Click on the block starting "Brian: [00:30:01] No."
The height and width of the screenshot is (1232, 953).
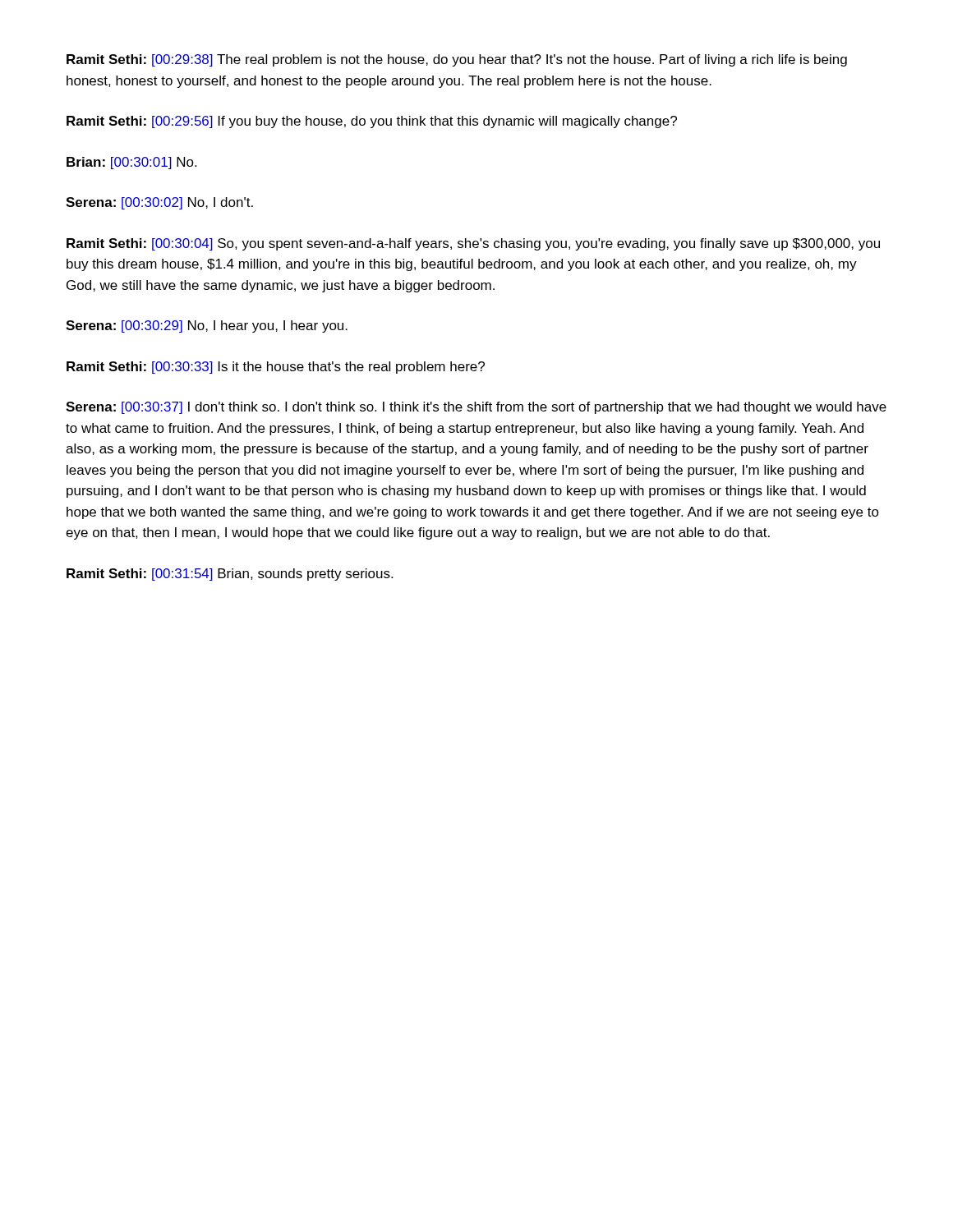click(x=132, y=162)
